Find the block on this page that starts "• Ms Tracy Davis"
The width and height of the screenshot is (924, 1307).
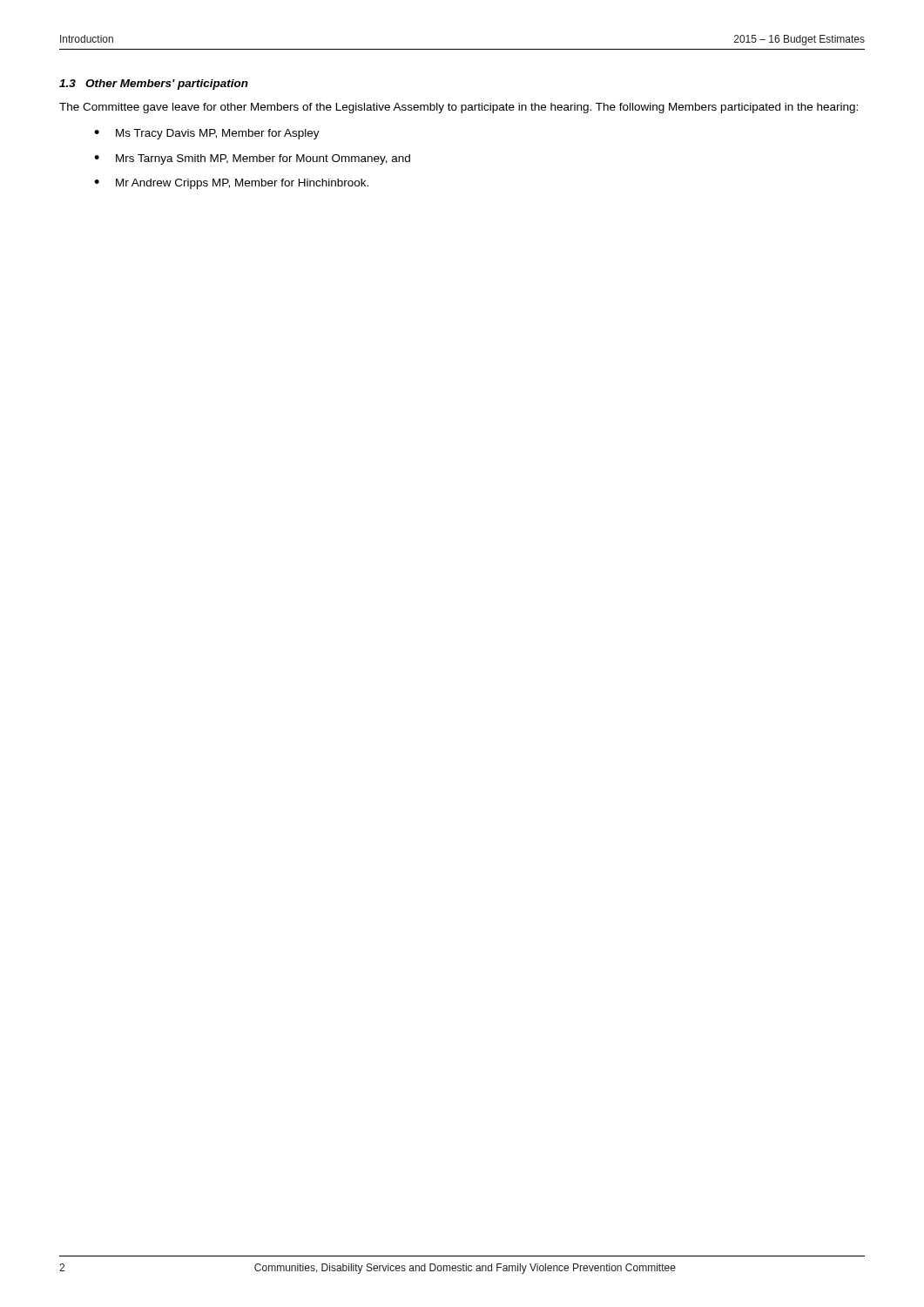coord(207,134)
